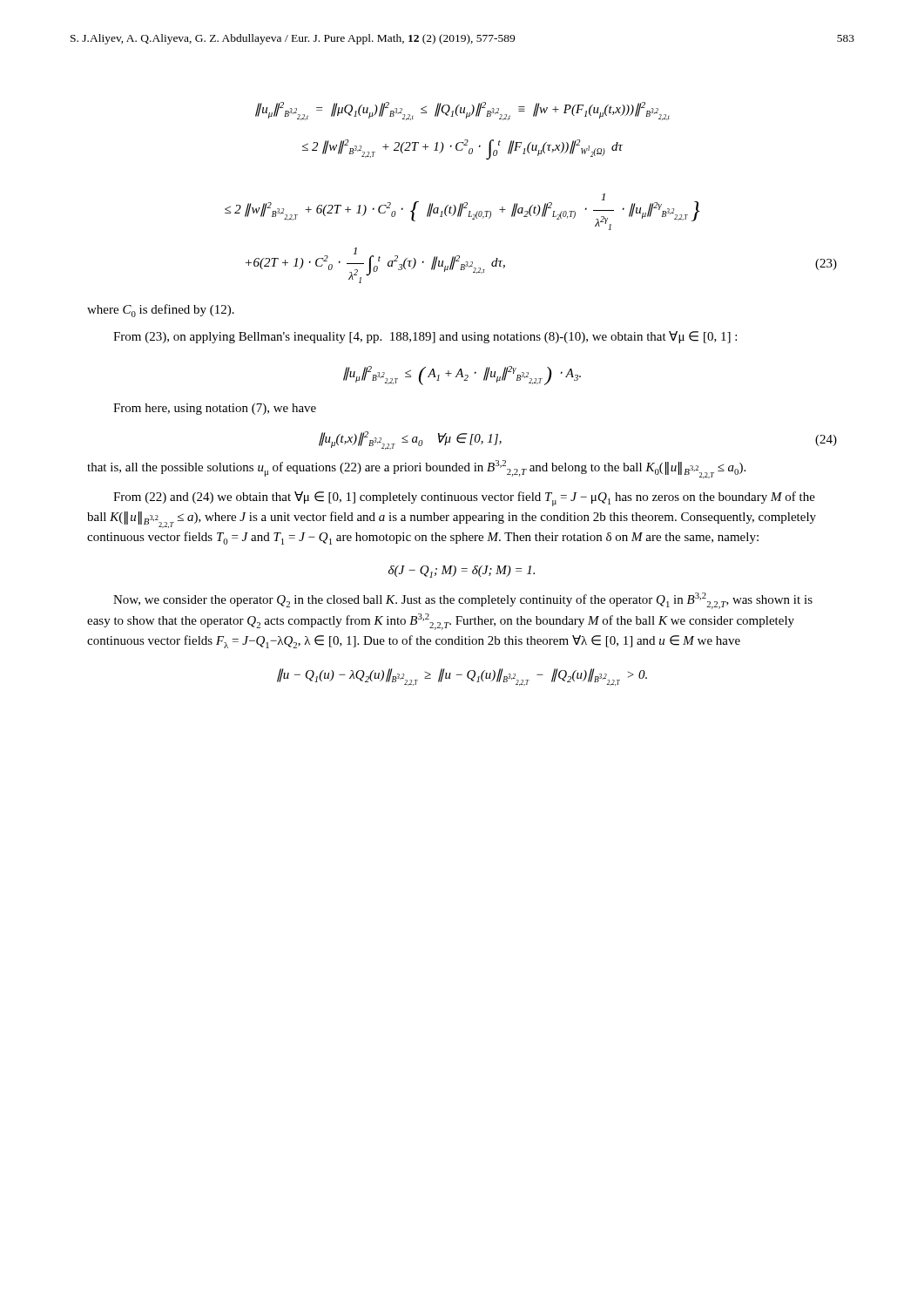Locate the element starting "‖u − Q1(u) − λQ2(u)‖B3,22,2,T ≥"
This screenshot has width=924, height=1307.
pyautogui.click(x=462, y=675)
